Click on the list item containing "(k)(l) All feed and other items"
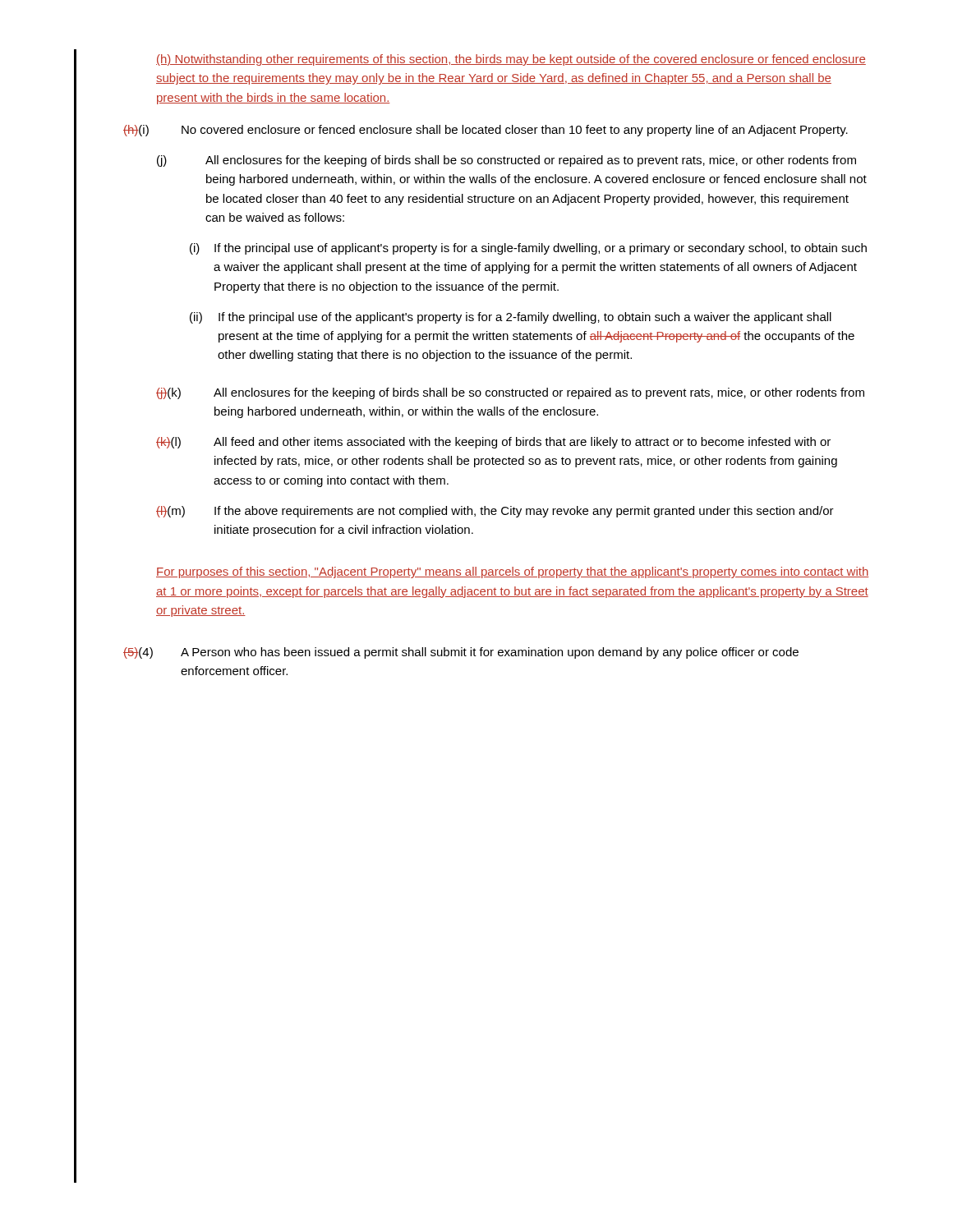 pos(513,461)
